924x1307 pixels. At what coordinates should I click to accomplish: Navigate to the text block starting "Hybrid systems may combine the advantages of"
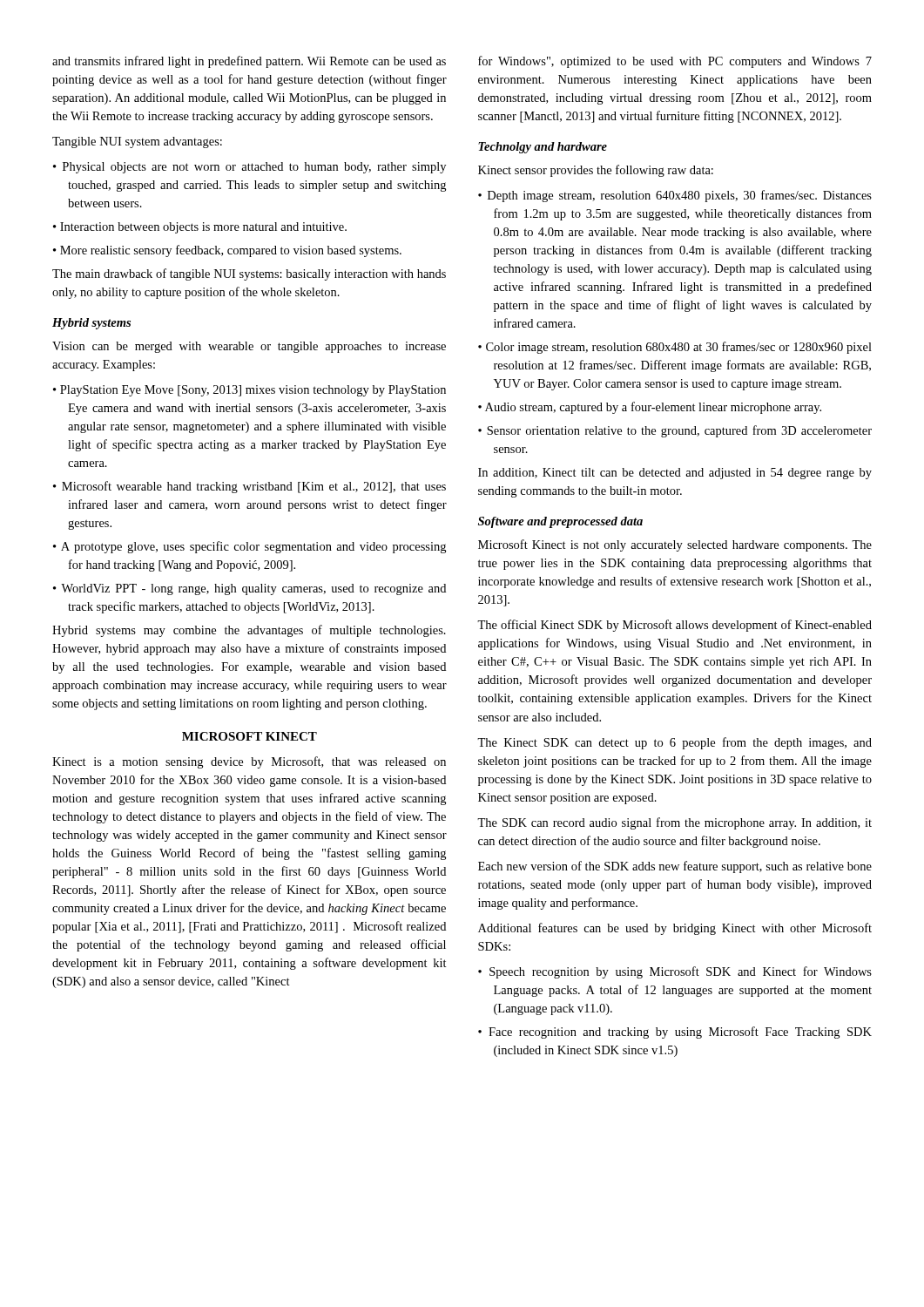tap(249, 667)
